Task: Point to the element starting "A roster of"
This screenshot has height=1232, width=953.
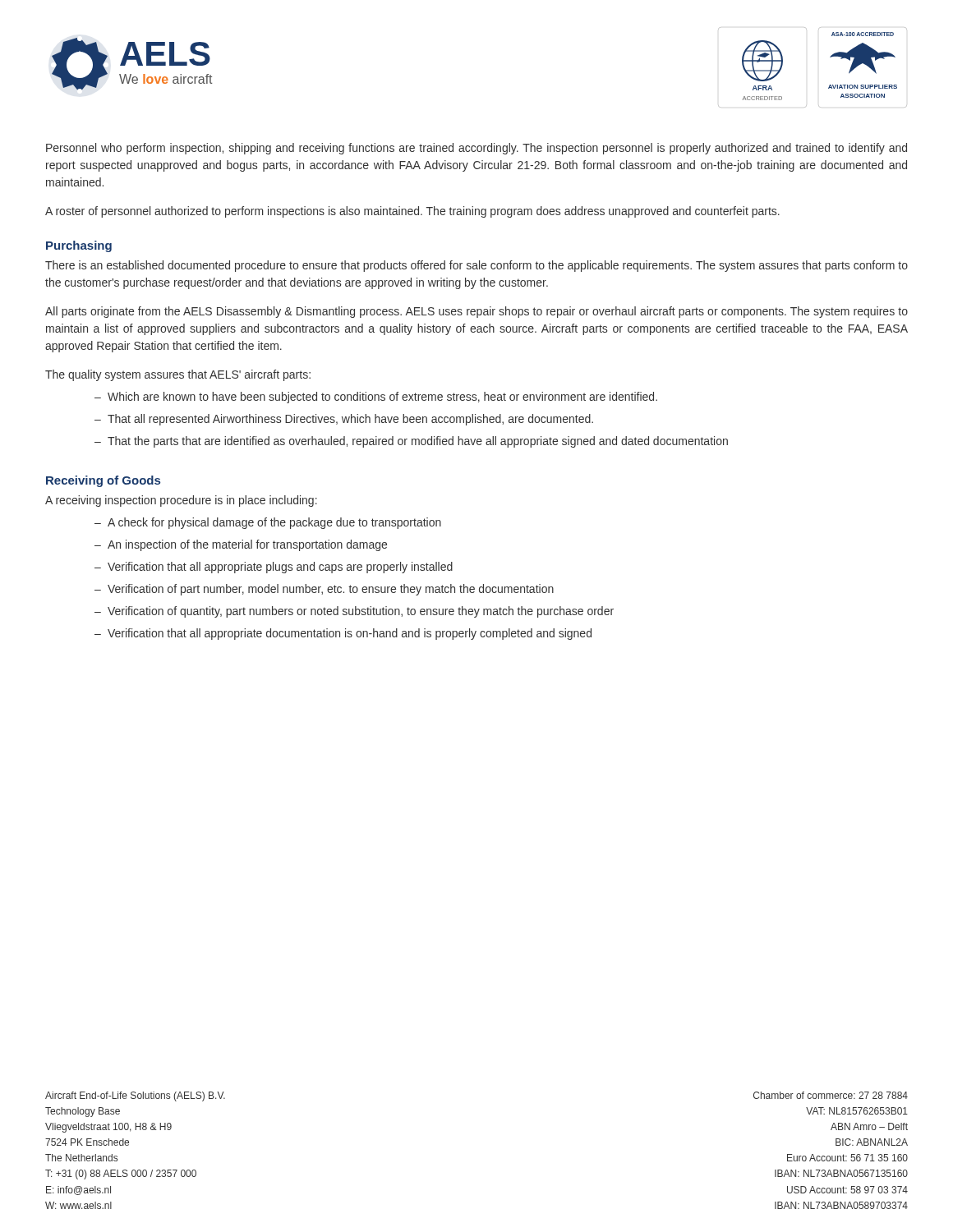Action: coord(413,211)
